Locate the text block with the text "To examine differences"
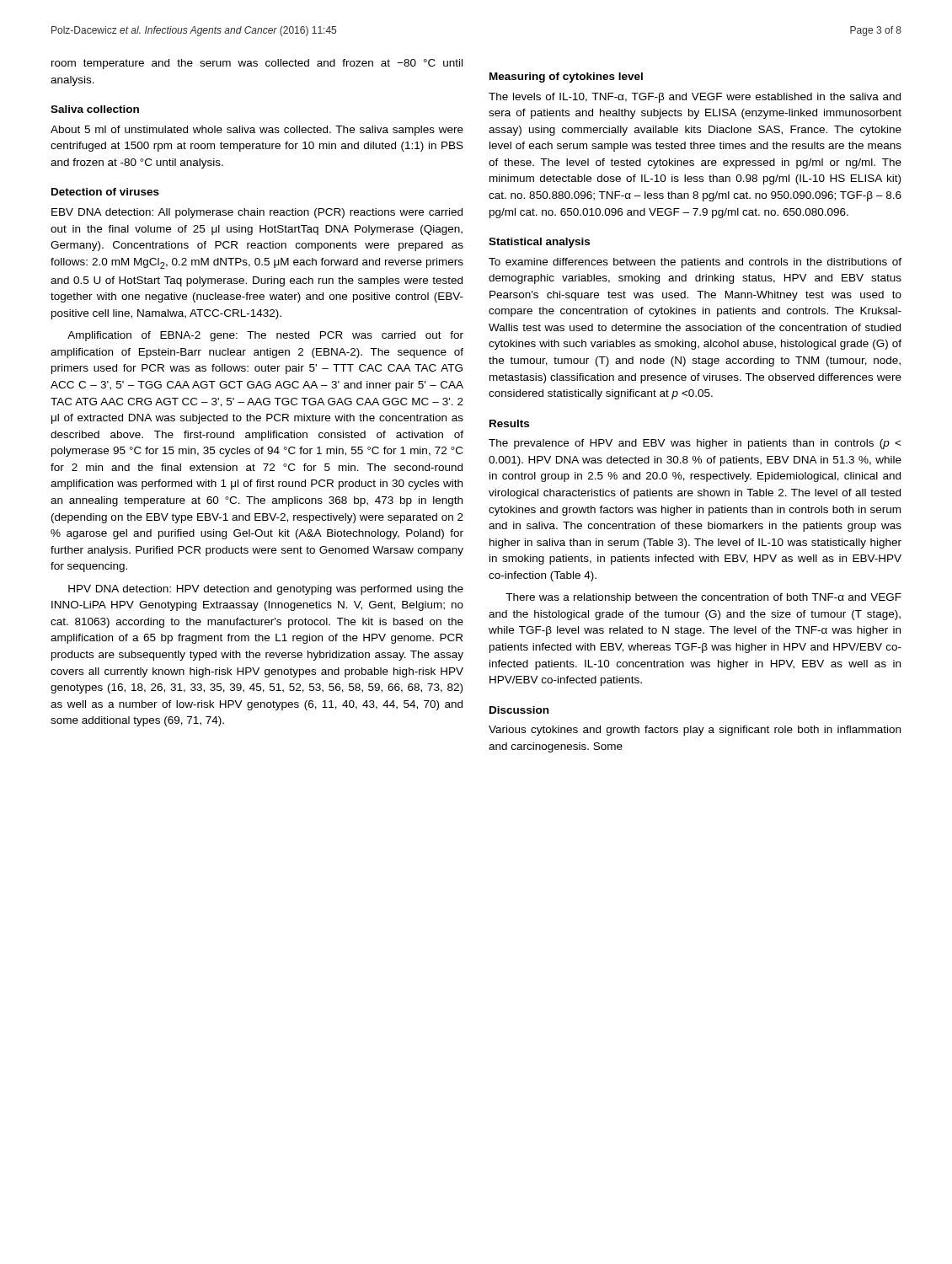 pos(695,328)
